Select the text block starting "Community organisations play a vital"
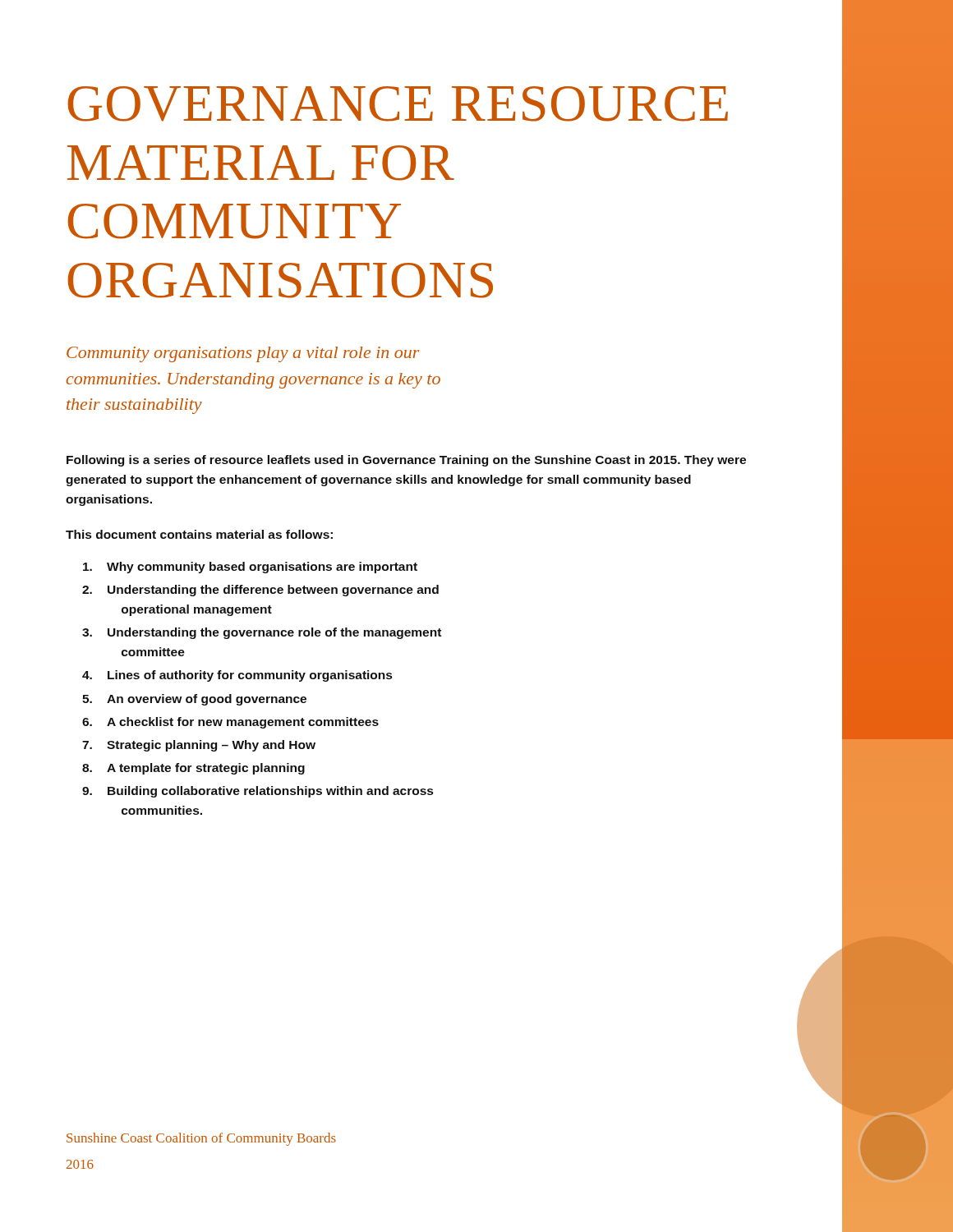The image size is (953, 1232). pyautogui.click(x=407, y=378)
